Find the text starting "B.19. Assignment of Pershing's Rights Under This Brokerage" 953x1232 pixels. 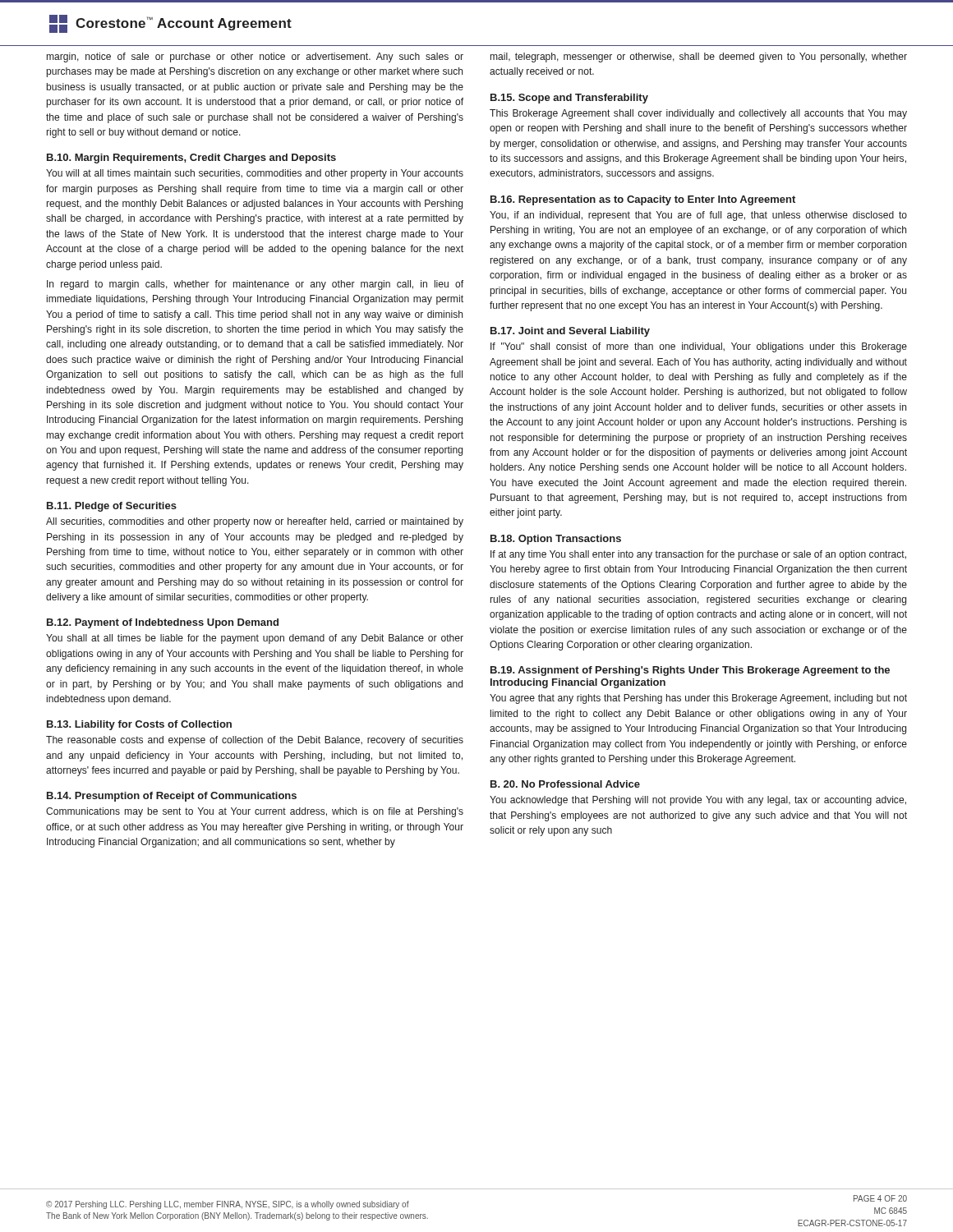tap(690, 676)
